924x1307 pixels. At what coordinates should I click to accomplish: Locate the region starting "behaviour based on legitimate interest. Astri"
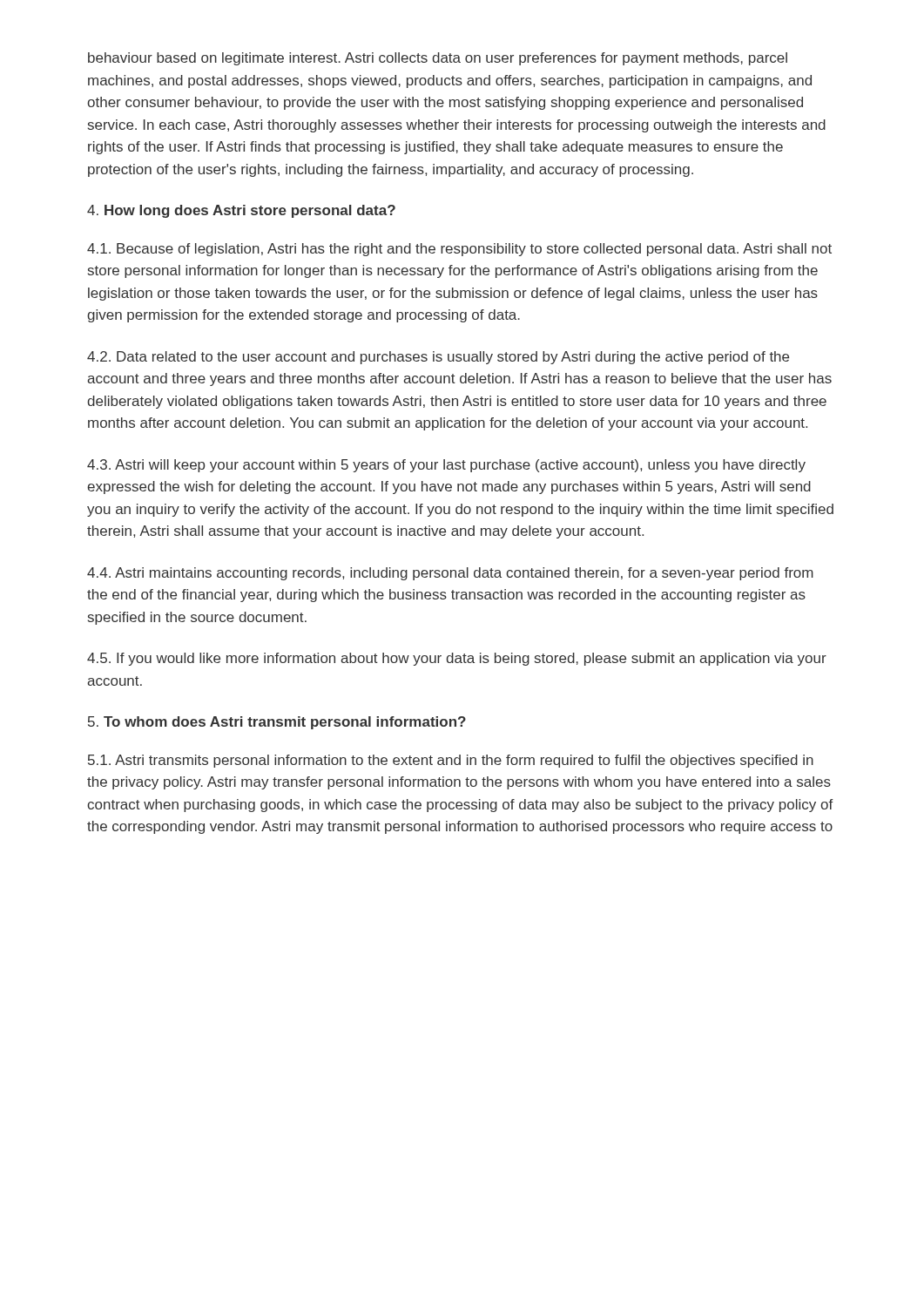point(457,114)
